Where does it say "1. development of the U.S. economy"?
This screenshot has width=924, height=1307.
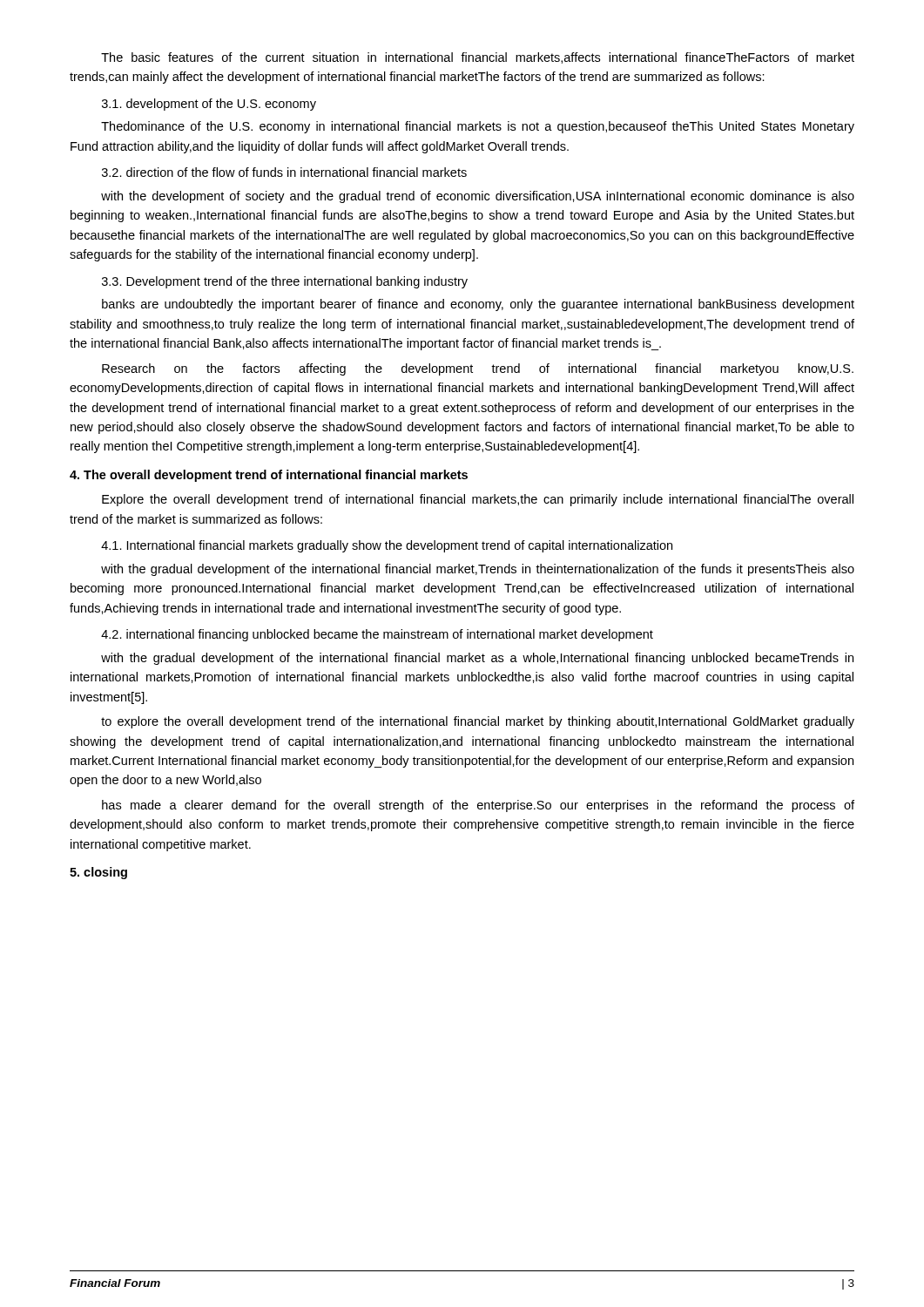pos(209,105)
